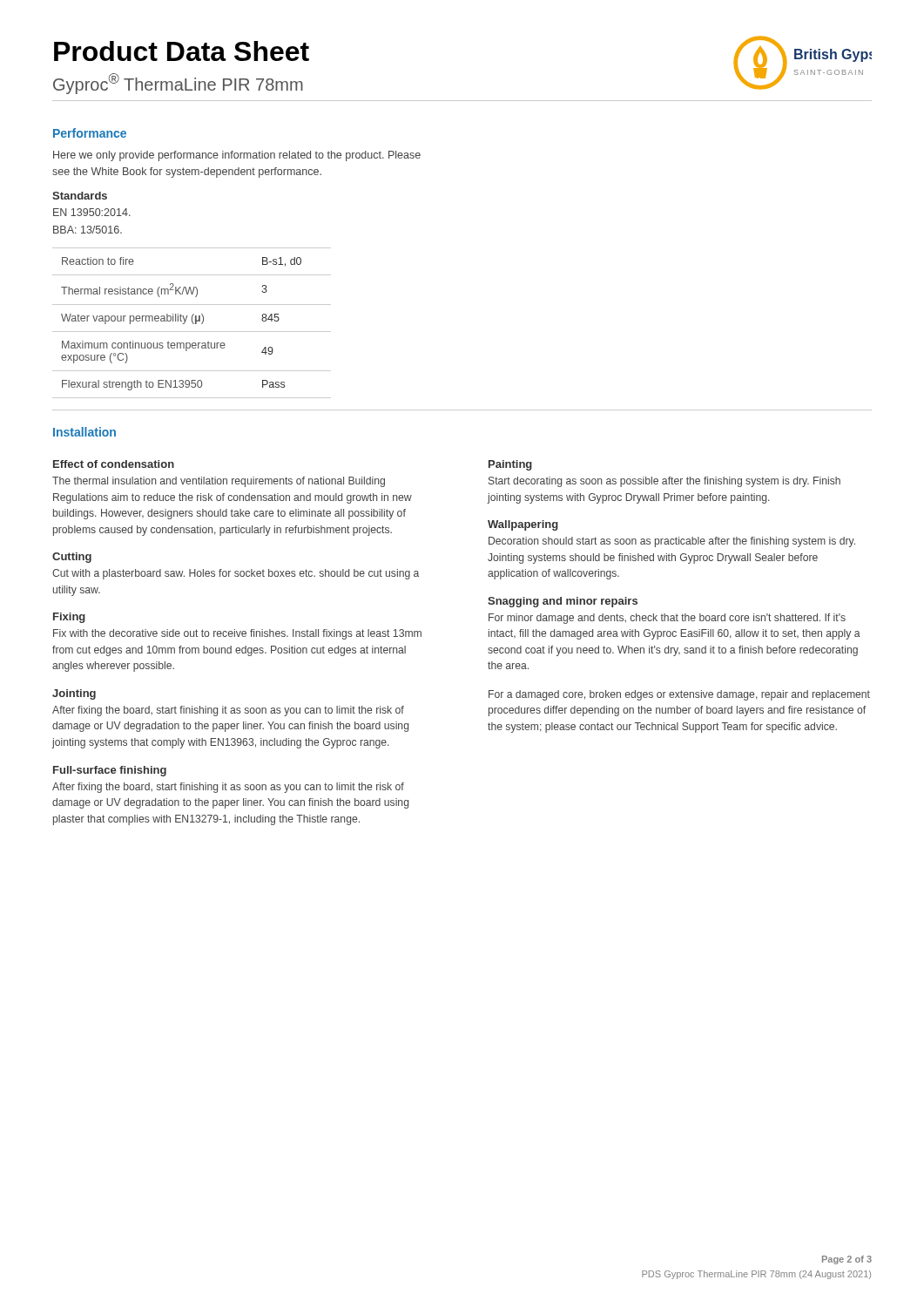This screenshot has height=1307, width=924.
Task: Select the text block that reads "Cut with a plasterboard saw. Holes for socket"
Action: click(244, 582)
